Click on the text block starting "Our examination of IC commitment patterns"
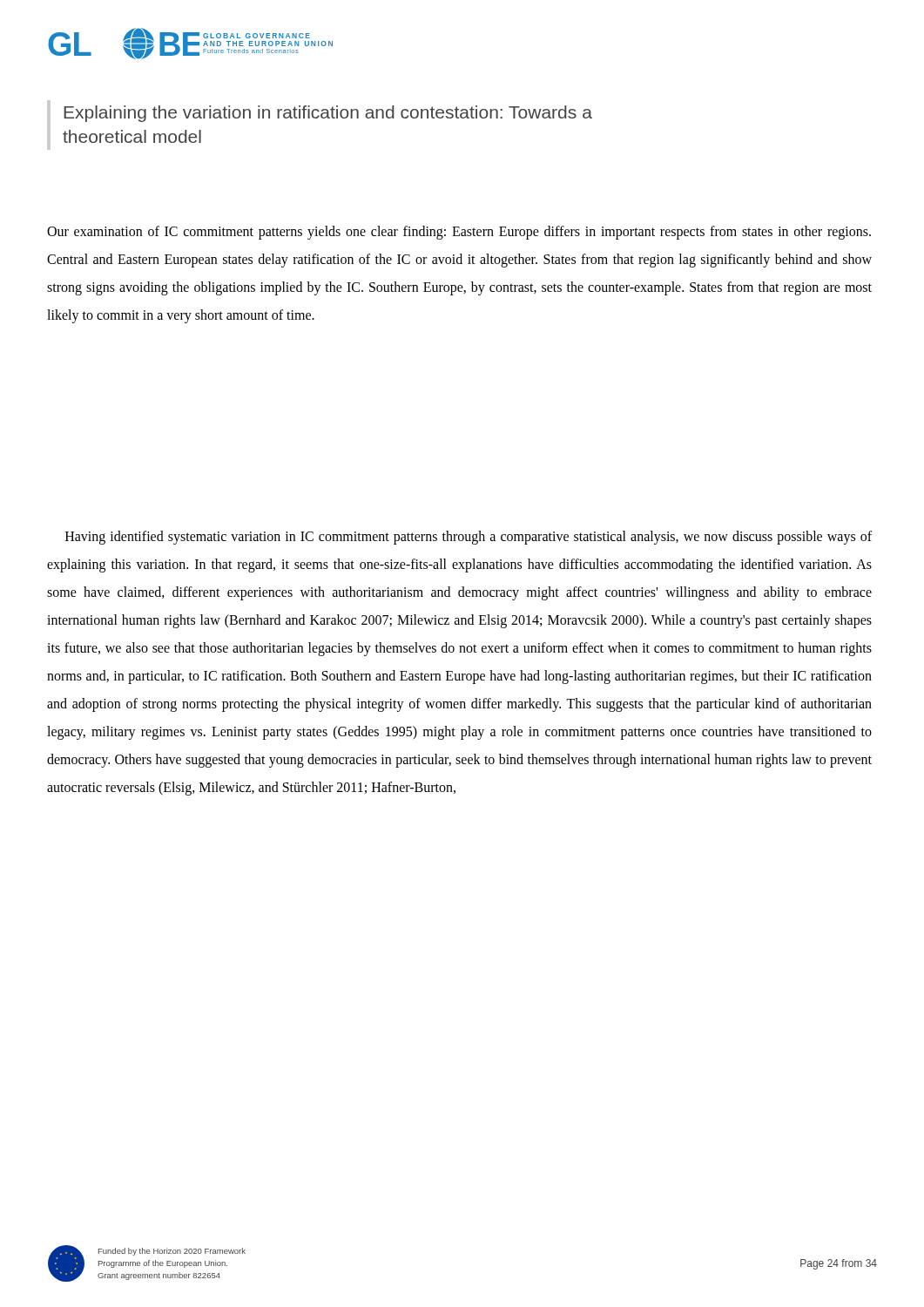 coord(459,273)
